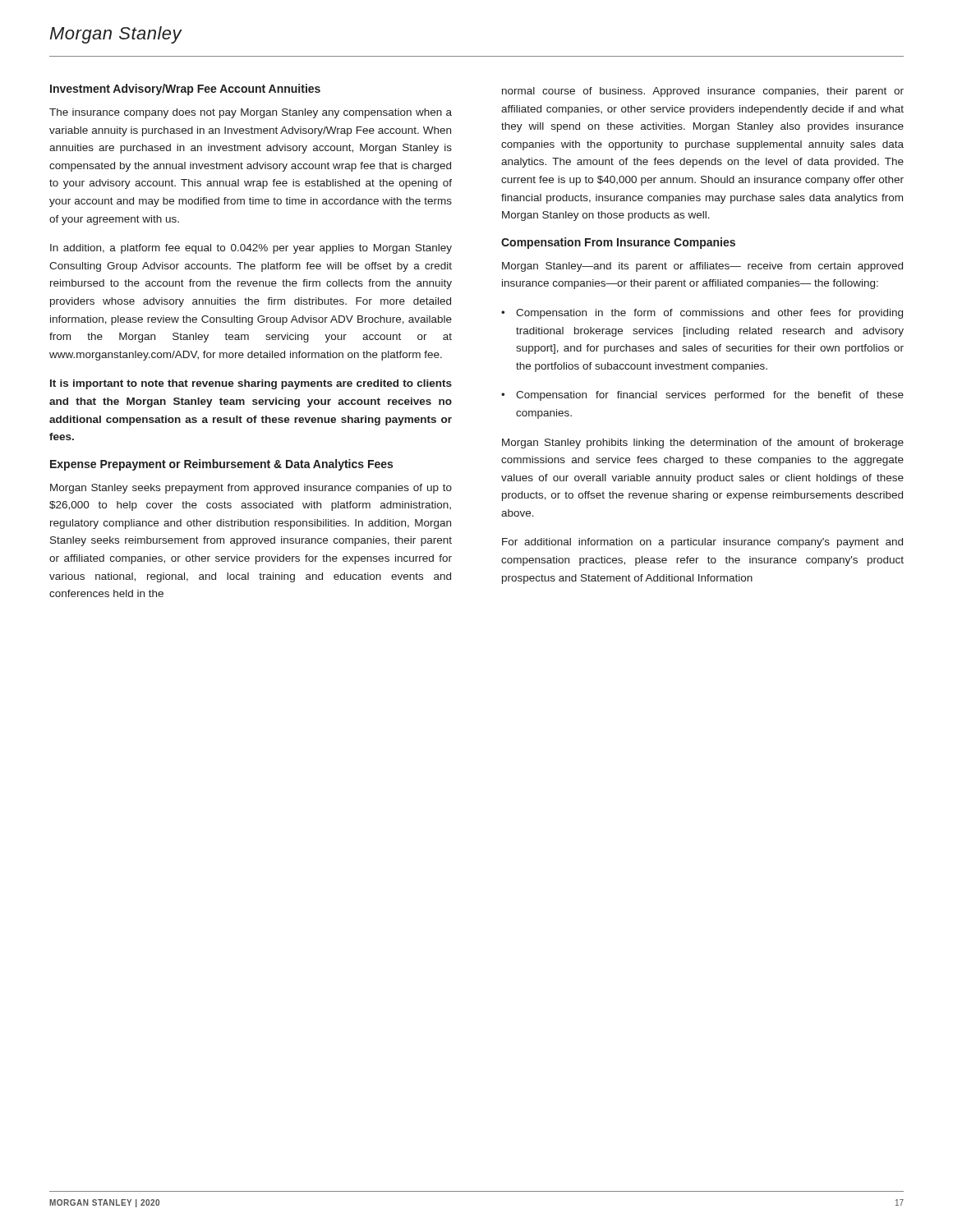
Task: Click on the text block containing "Morgan Stanley prohibits linking the"
Action: coord(702,477)
